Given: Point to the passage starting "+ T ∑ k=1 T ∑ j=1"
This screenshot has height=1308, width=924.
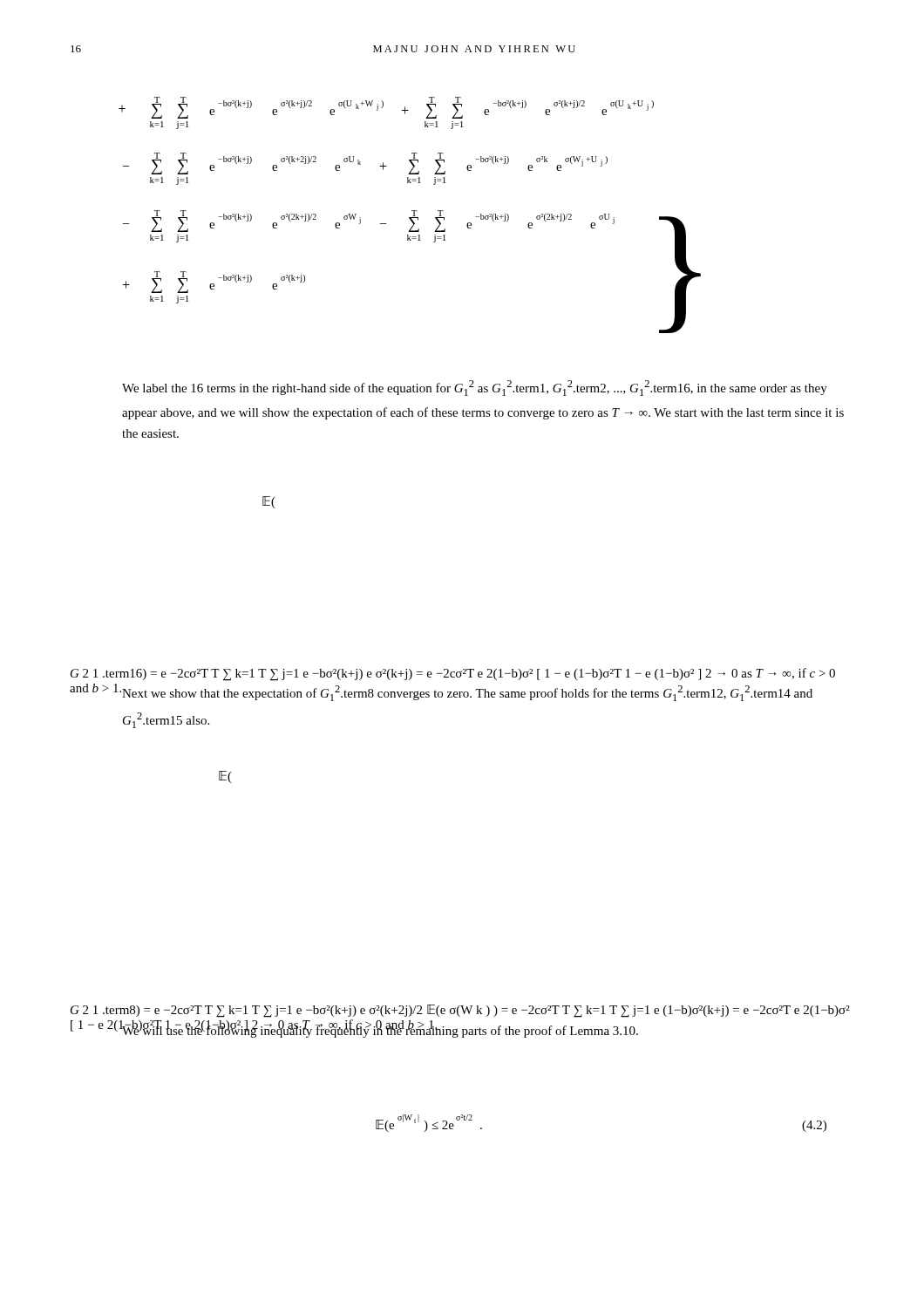Looking at the screenshot, I should [x=462, y=222].
